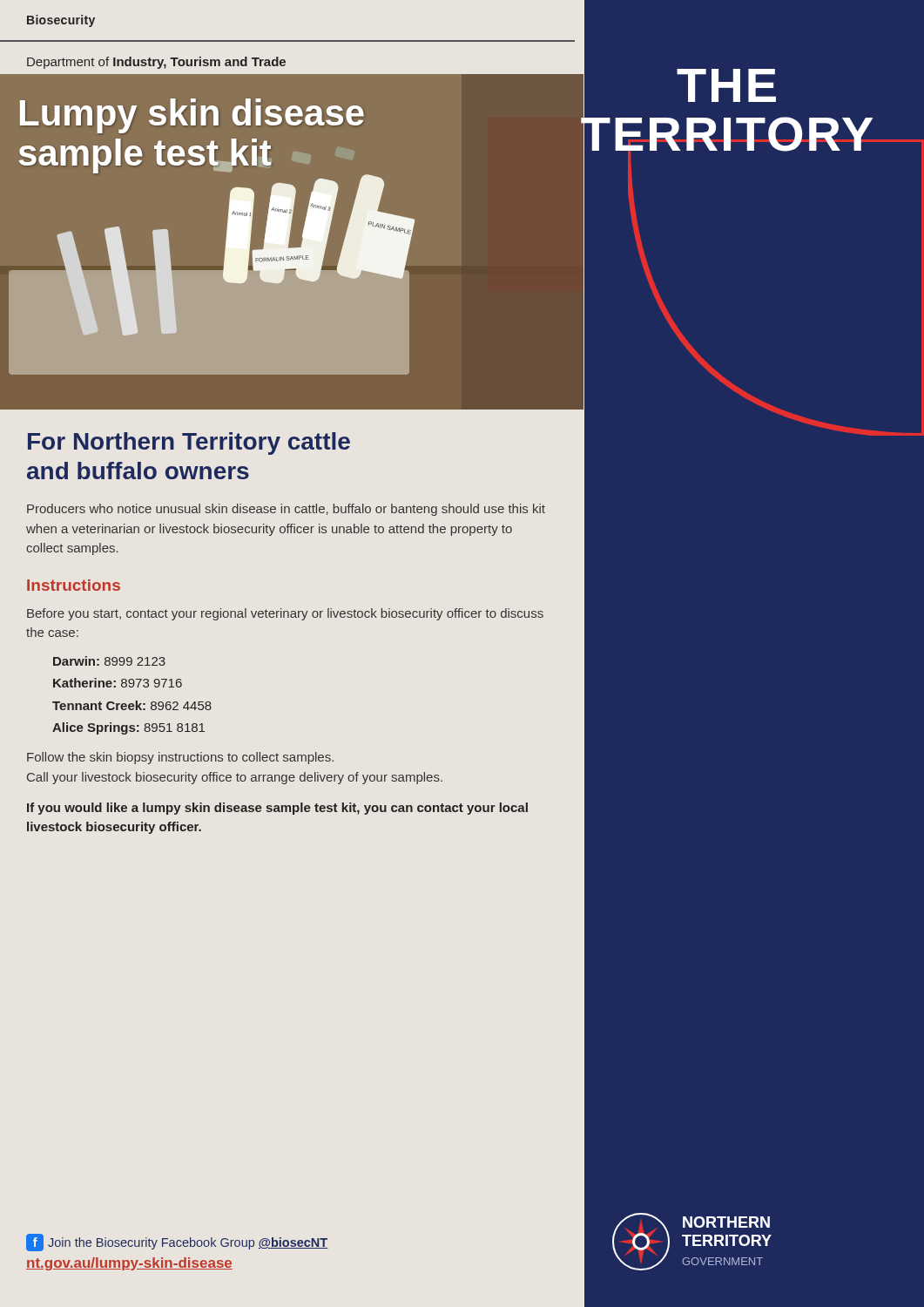Screen dimensions: 1307x924
Task: Select the list item containing "Tennant Creek: 8962"
Action: 132,705
